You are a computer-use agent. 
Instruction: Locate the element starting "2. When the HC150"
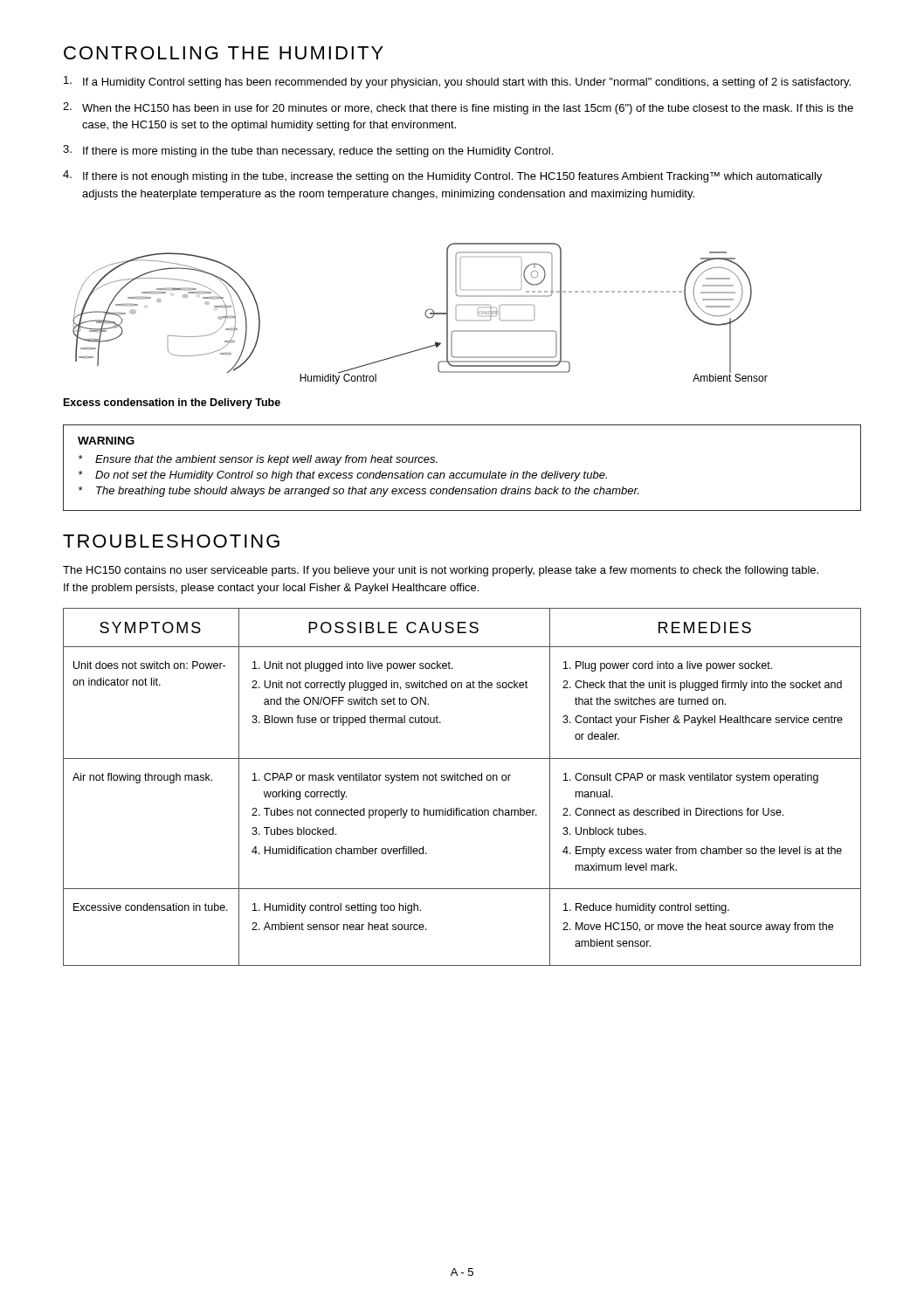(x=462, y=116)
